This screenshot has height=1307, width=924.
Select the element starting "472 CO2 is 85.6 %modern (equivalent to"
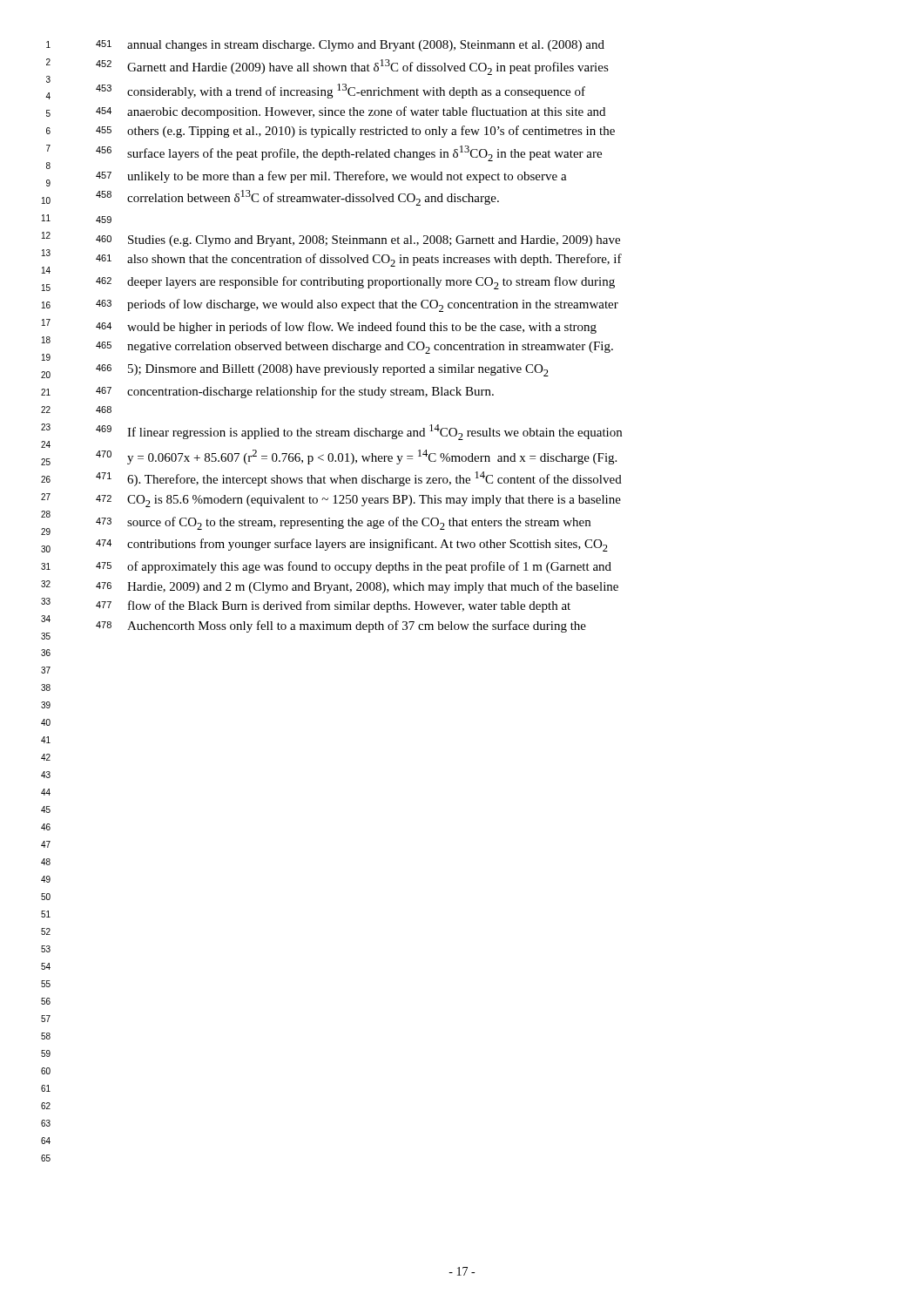pyautogui.click(x=475, y=501)
